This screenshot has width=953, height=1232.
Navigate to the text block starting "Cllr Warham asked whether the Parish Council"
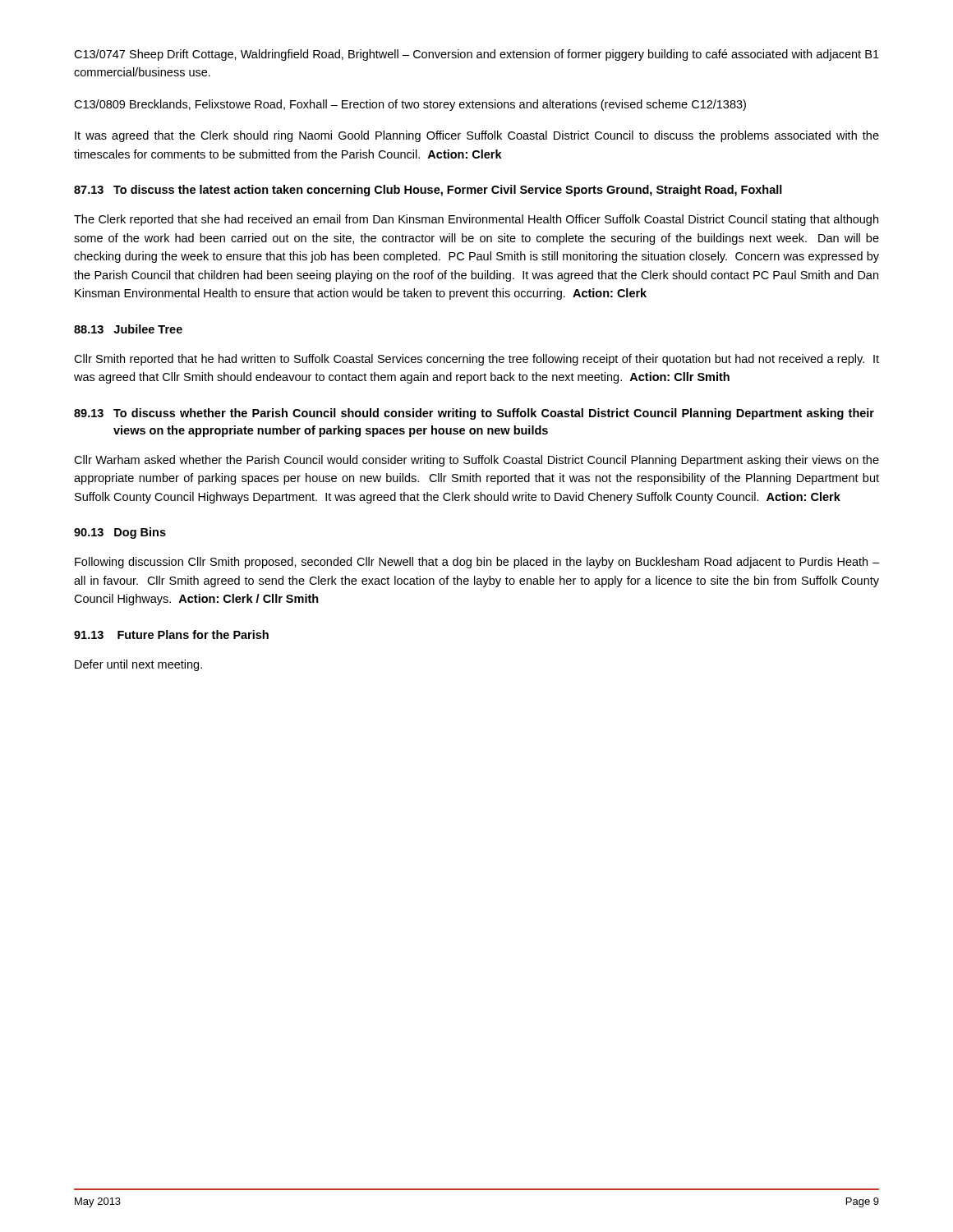pyautogui.click(x=476, y=478)
